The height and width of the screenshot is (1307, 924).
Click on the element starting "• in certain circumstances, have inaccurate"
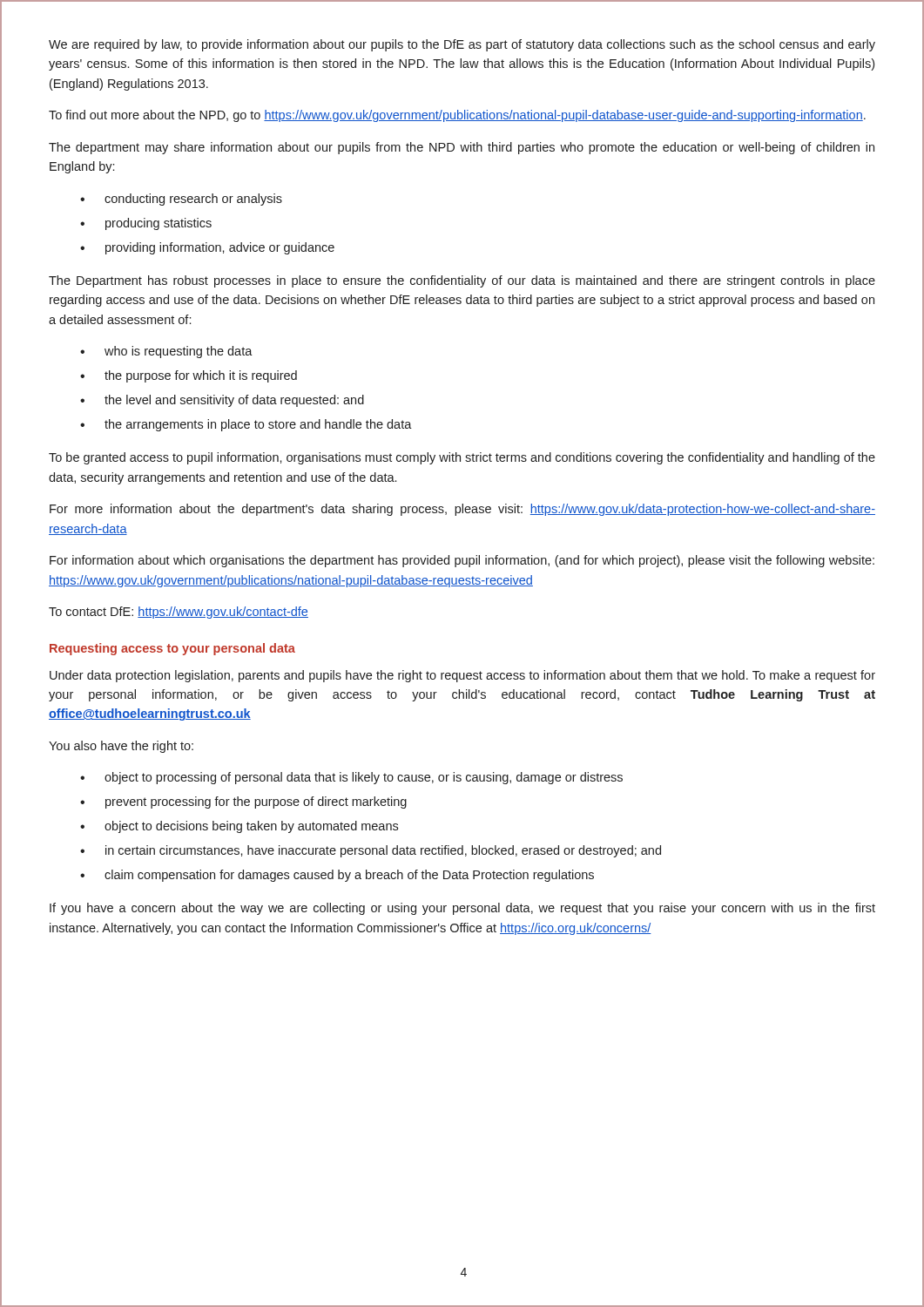(371, 852)
